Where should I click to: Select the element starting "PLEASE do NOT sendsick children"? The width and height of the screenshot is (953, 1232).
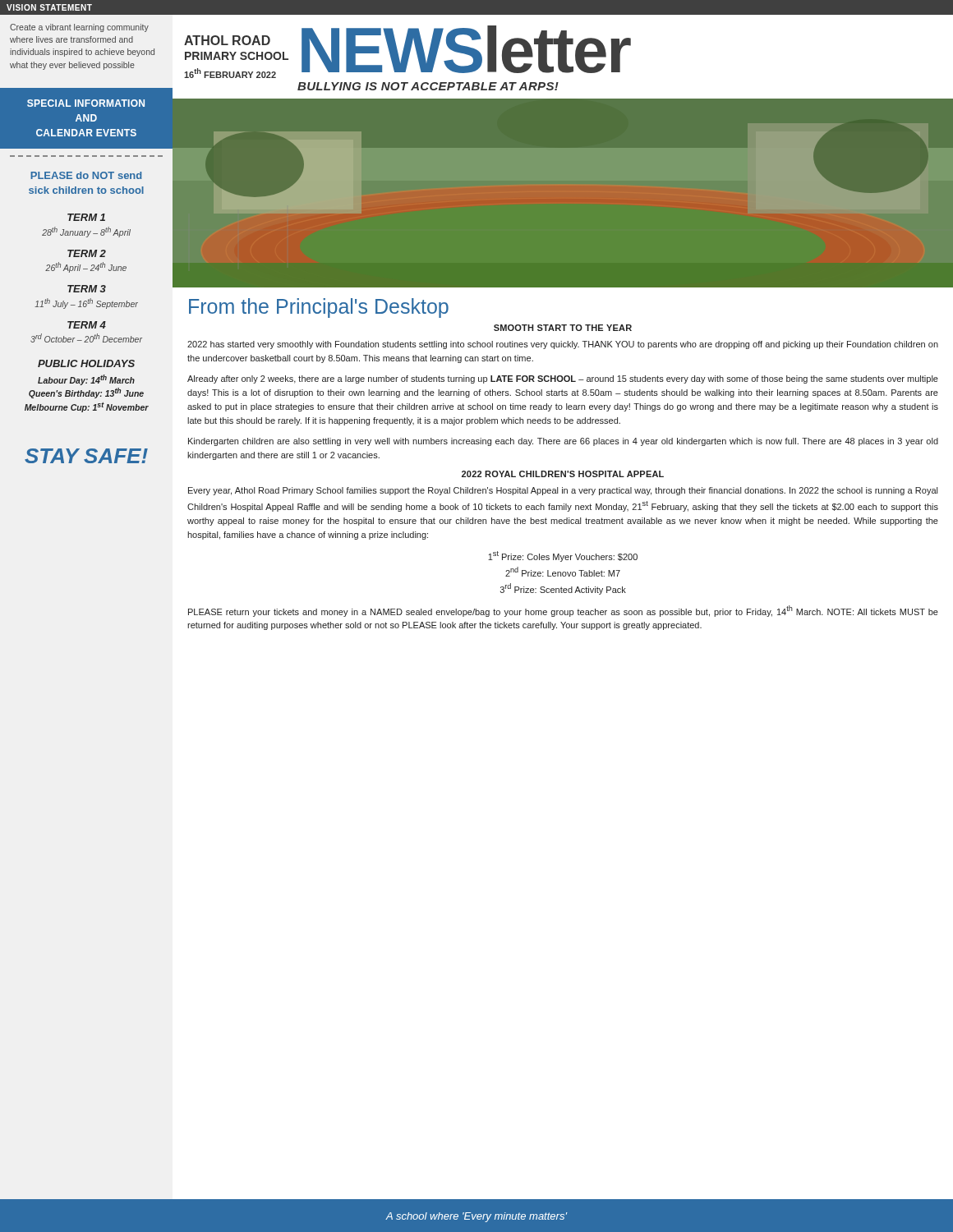[86, 183]
